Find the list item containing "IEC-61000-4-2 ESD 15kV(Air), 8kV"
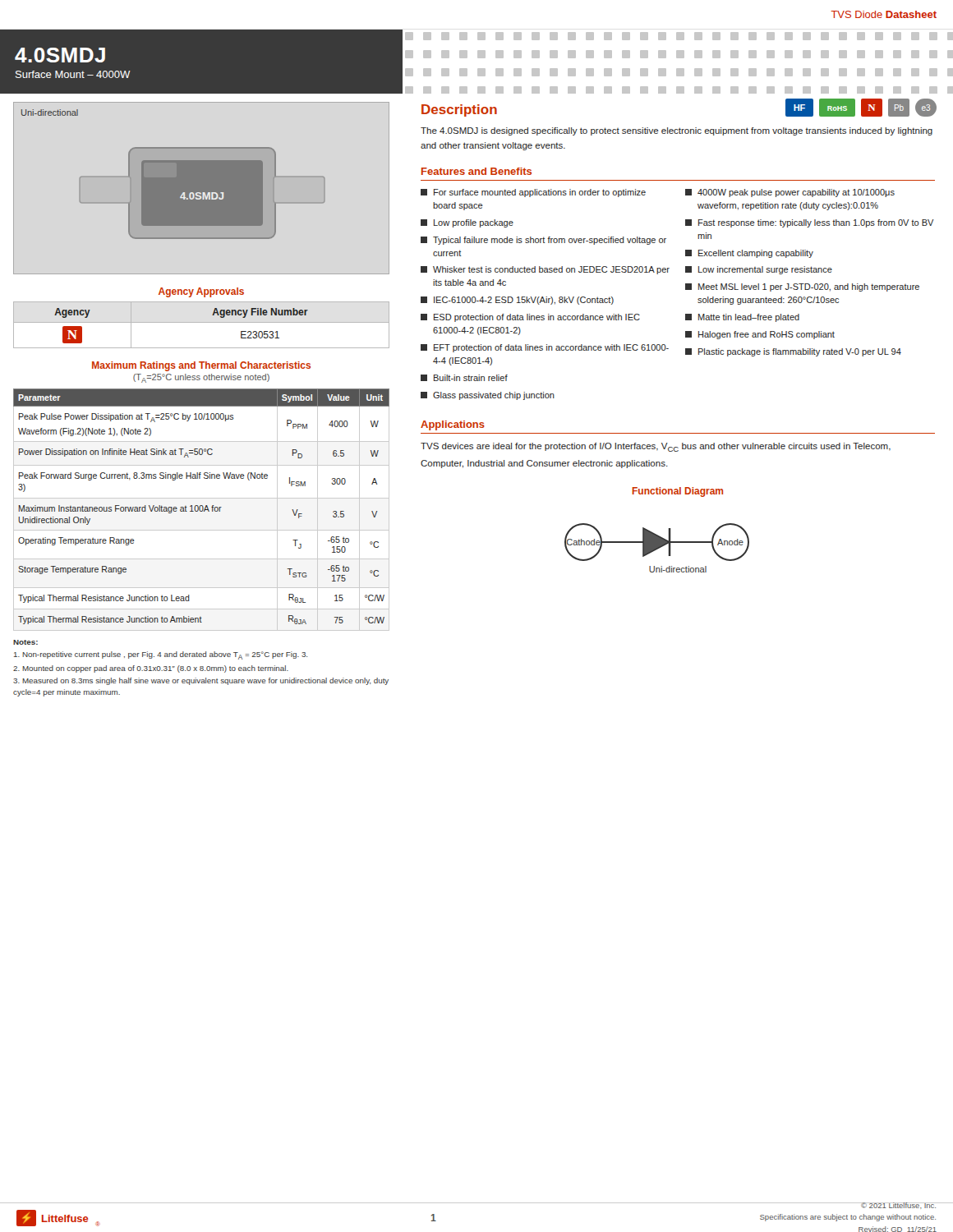Image resolution: width=953 pixels, height=1232 pixels. click(x=517, y=300)
